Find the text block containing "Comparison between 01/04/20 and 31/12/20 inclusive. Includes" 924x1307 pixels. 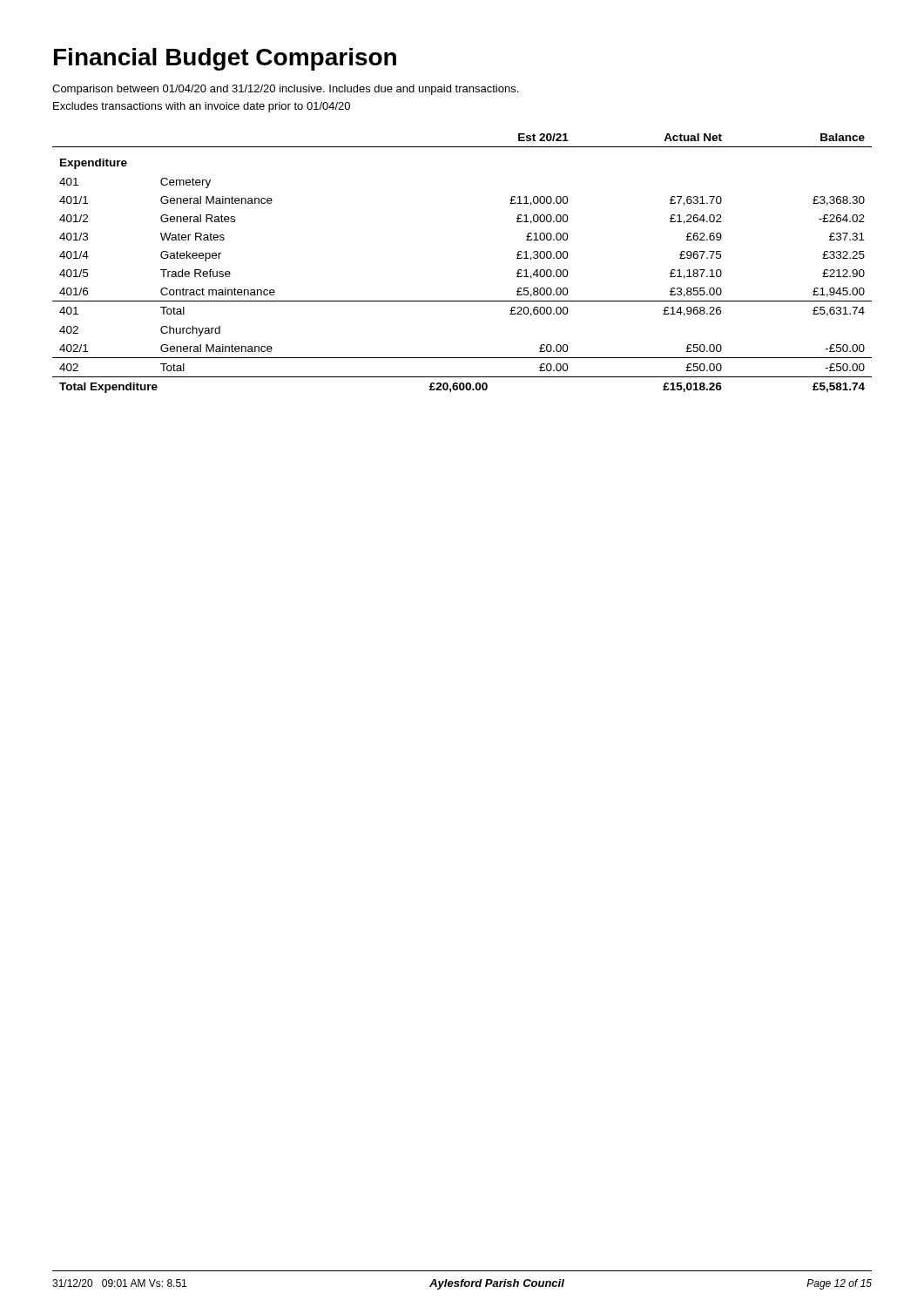coord(286,97)
